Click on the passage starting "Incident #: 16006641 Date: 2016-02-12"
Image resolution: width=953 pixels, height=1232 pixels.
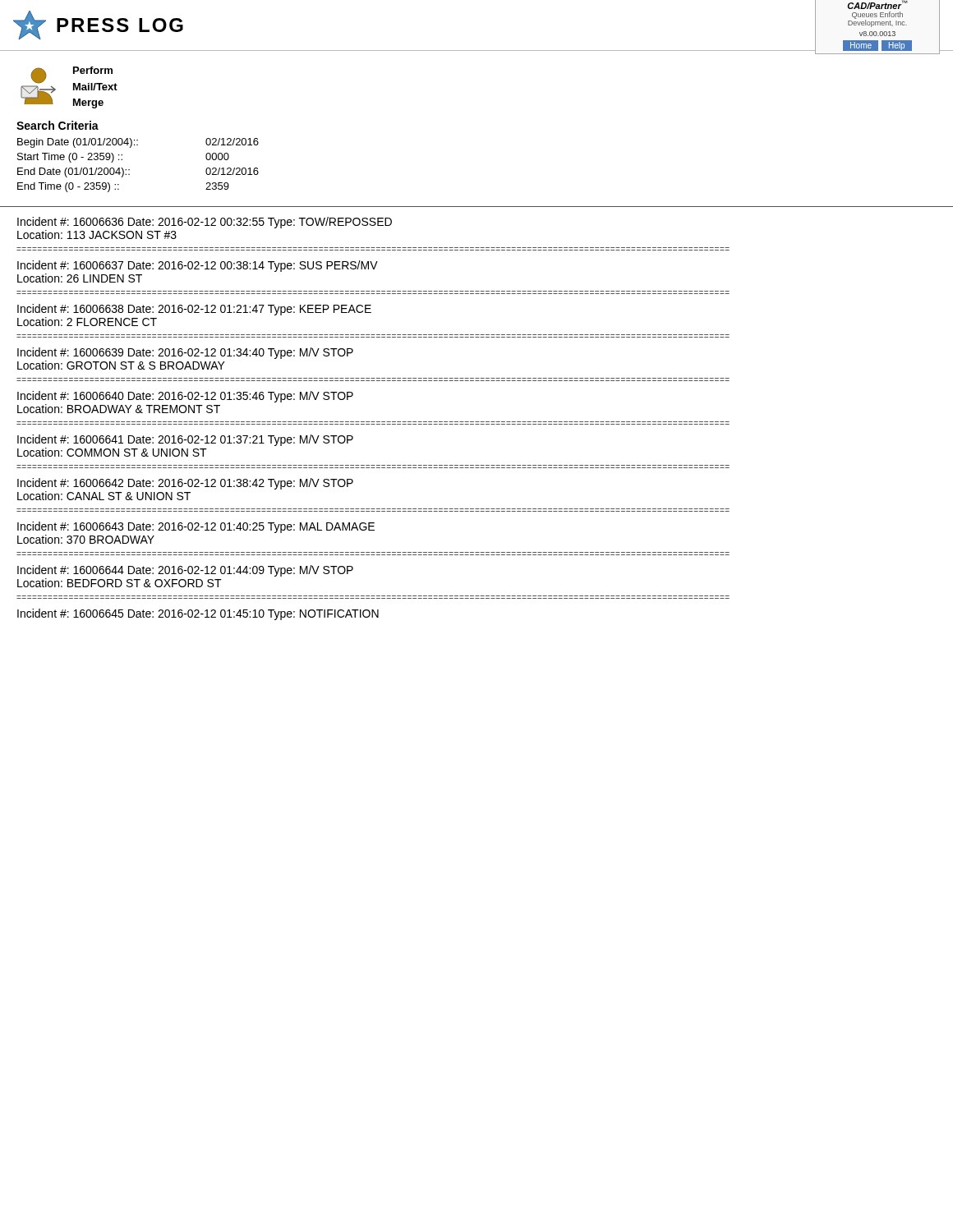point(185,440)
